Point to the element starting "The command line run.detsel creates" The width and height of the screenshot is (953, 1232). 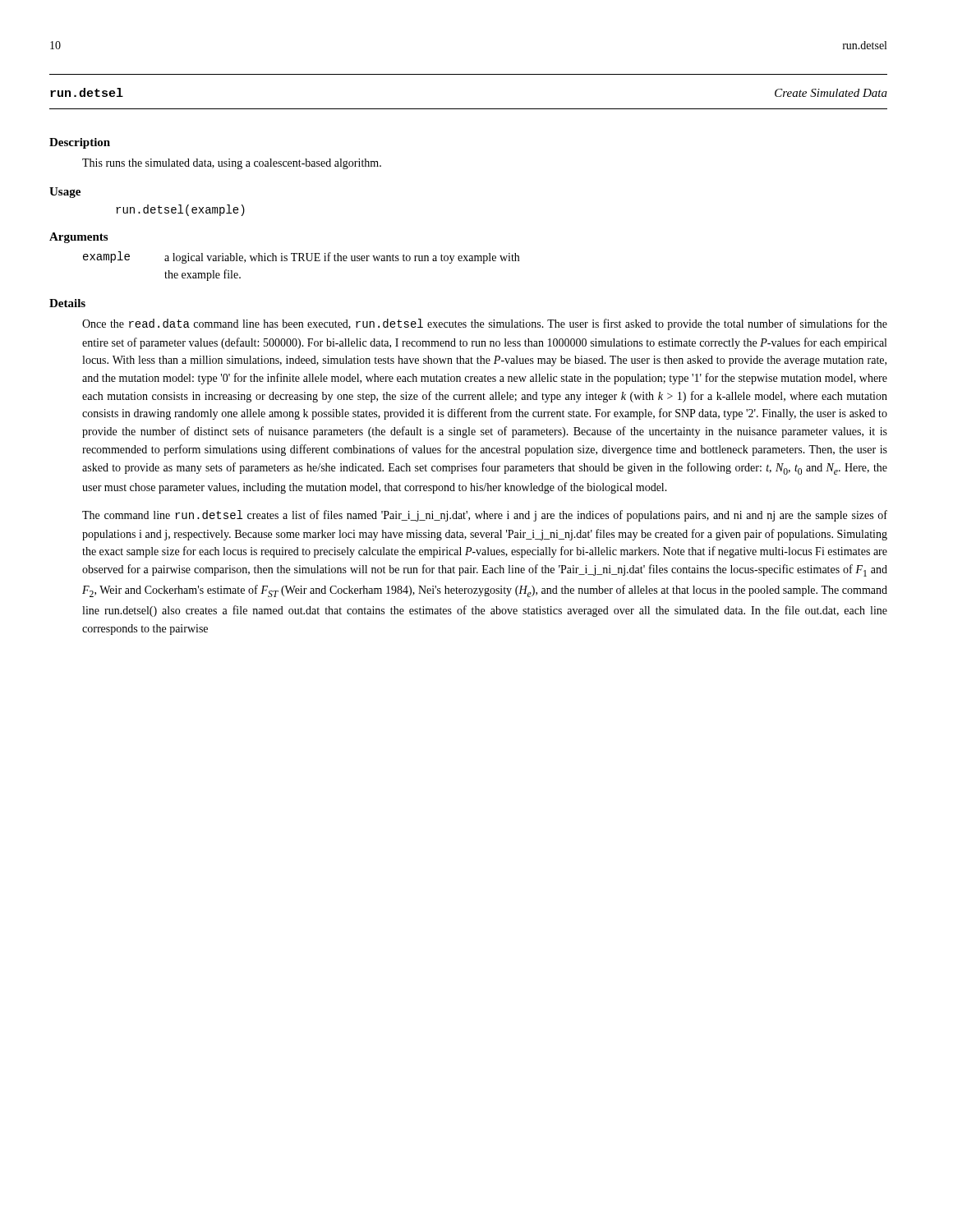click(485, 572)
